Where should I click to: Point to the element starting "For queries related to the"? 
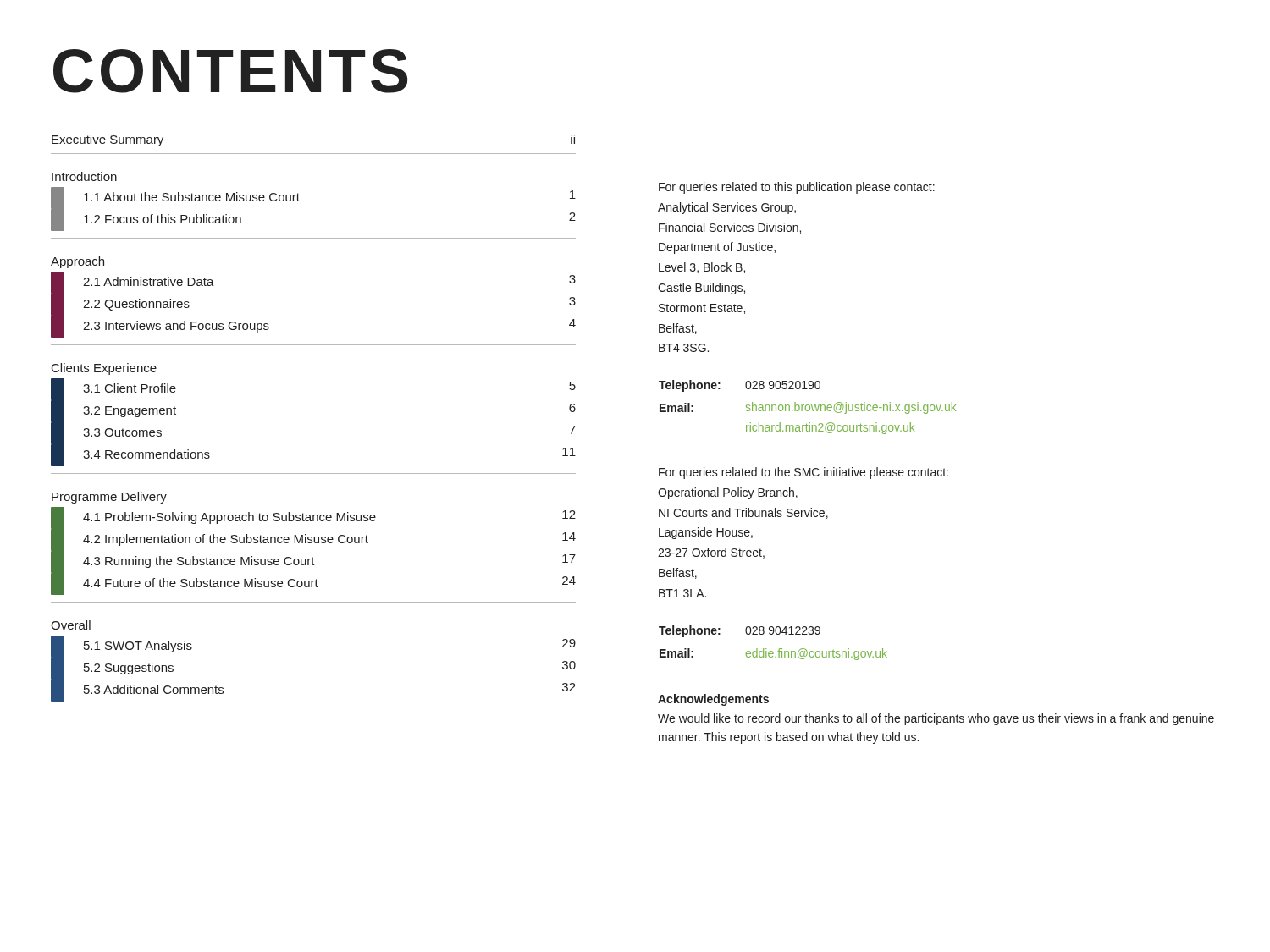pyautogui.click(x=803, y=473)
